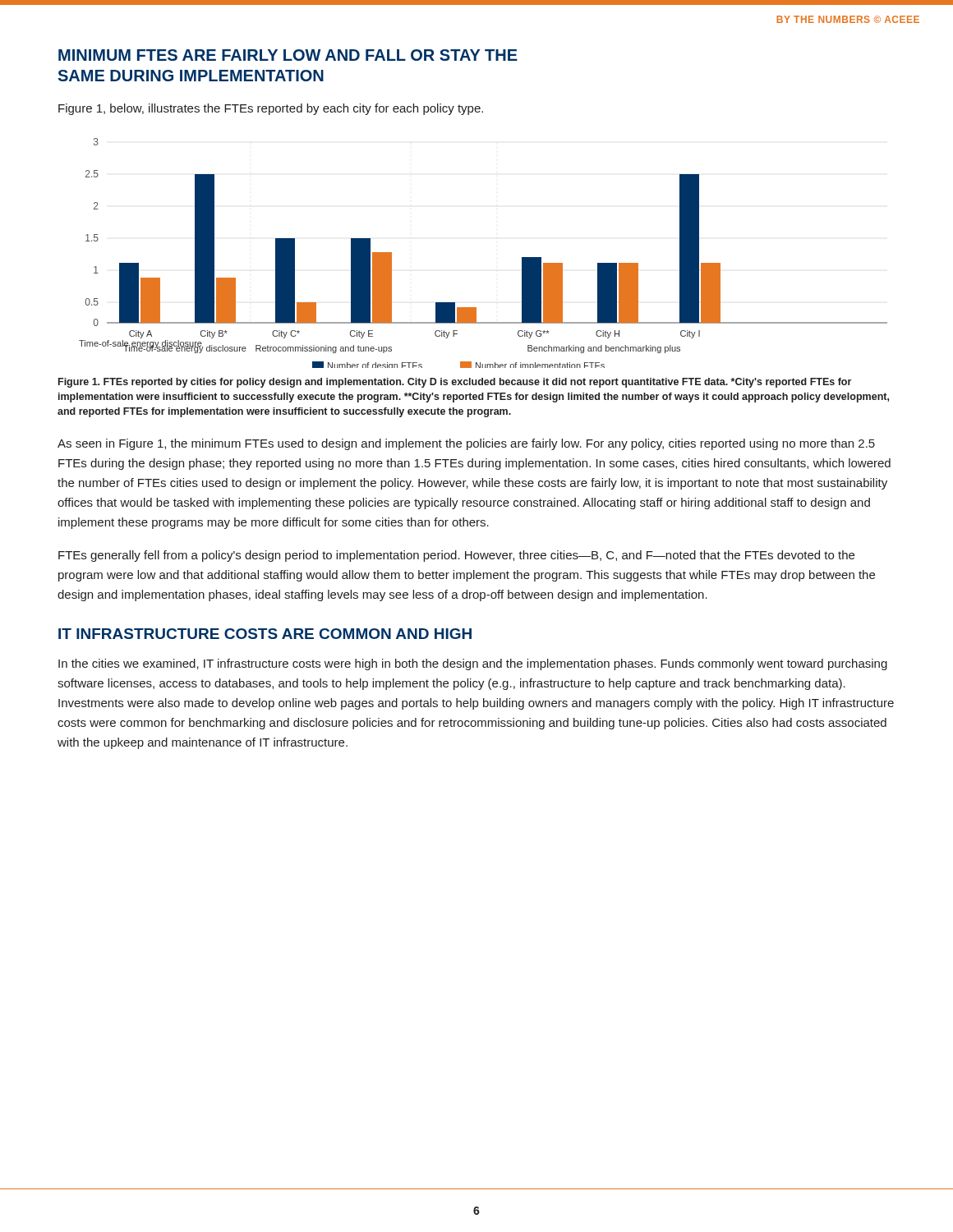Select the caption that reads "Figure 1. FTEs reported by cities for"

(x=476, y=396)
